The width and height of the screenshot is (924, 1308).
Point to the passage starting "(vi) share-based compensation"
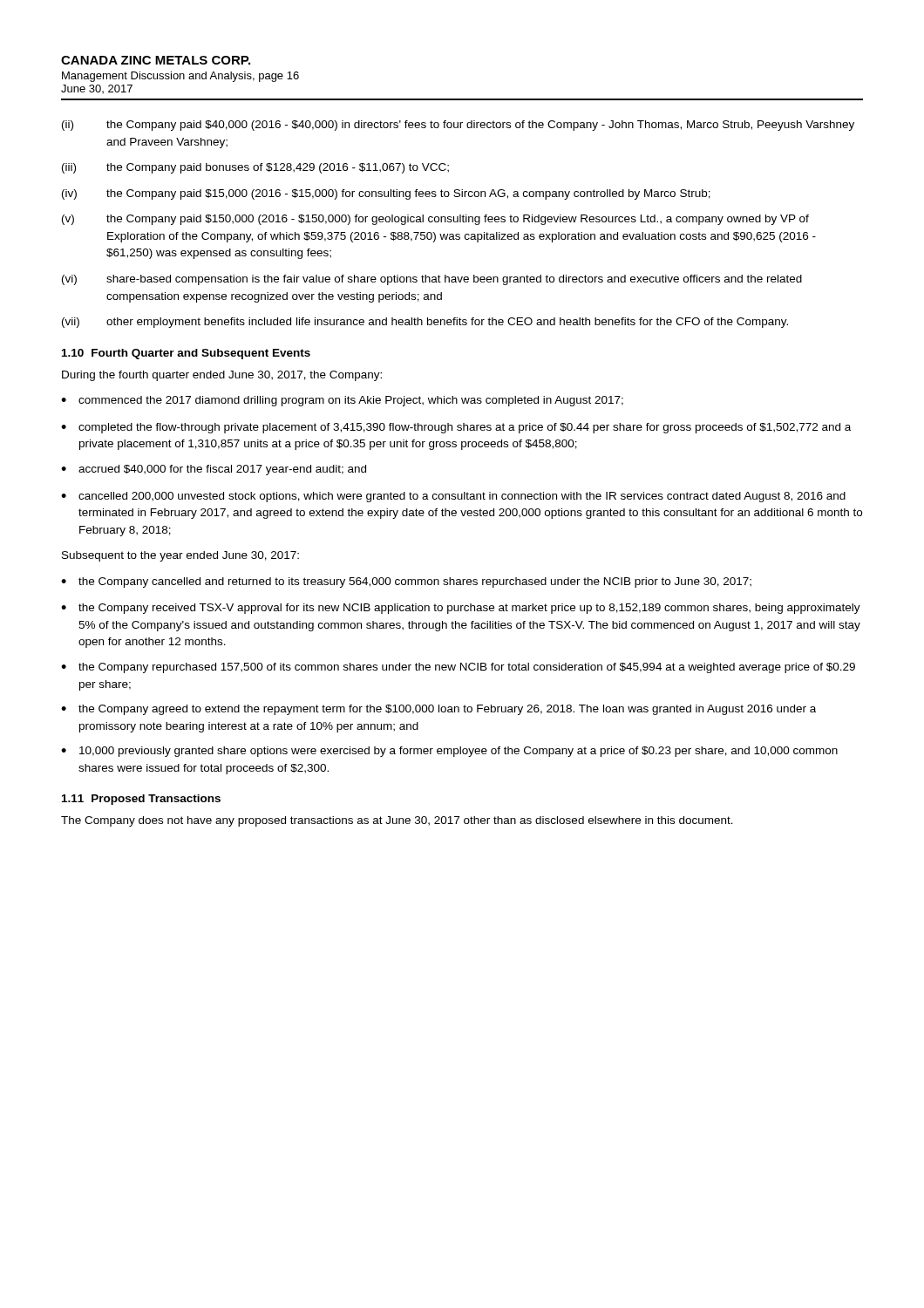462,287
